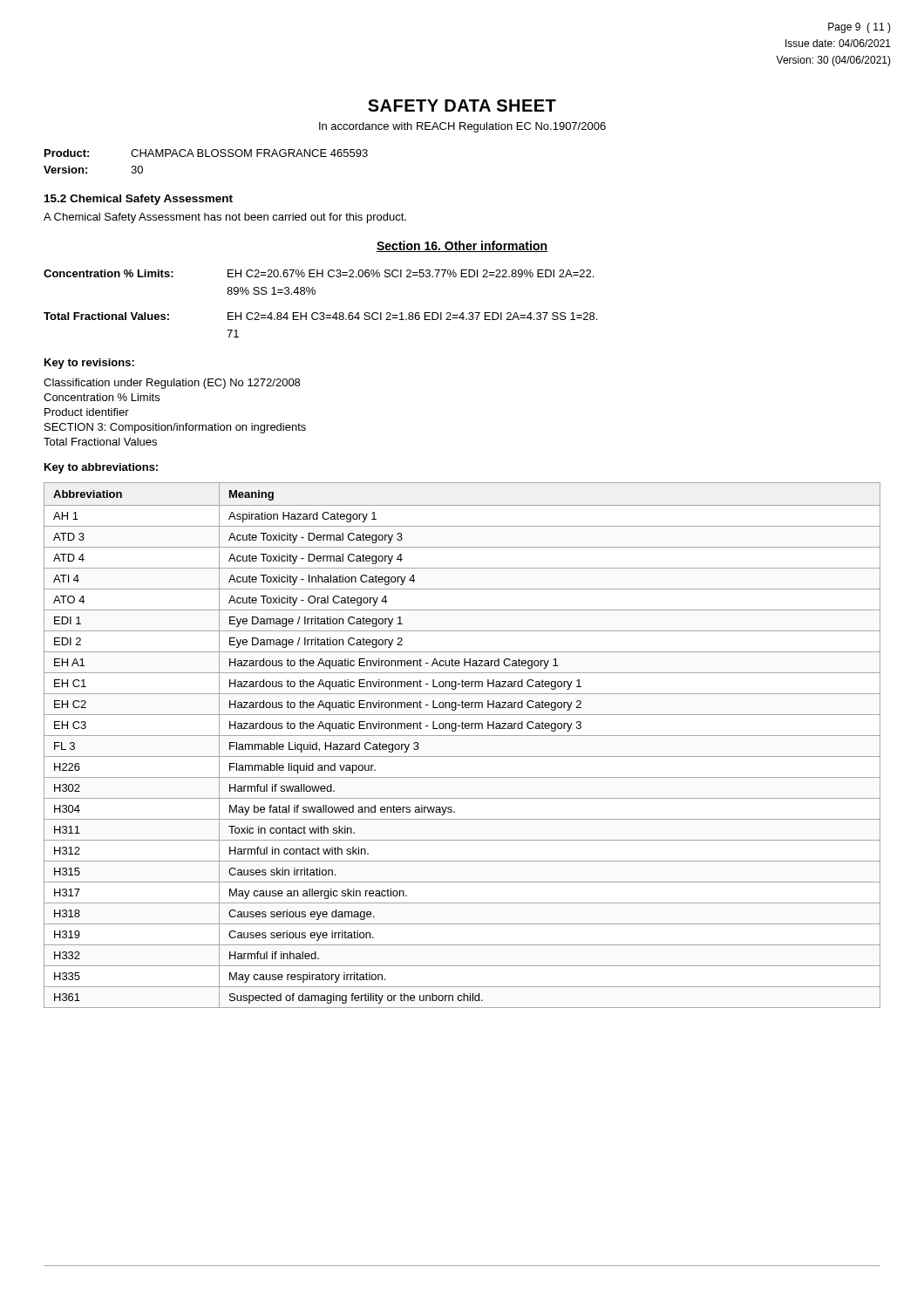Image resolution: width=924 pixels, height=1308 pixels.
Task: Find the title that reads "SAFETY DATA SHEET"
Action: click(x=462, y=106)
